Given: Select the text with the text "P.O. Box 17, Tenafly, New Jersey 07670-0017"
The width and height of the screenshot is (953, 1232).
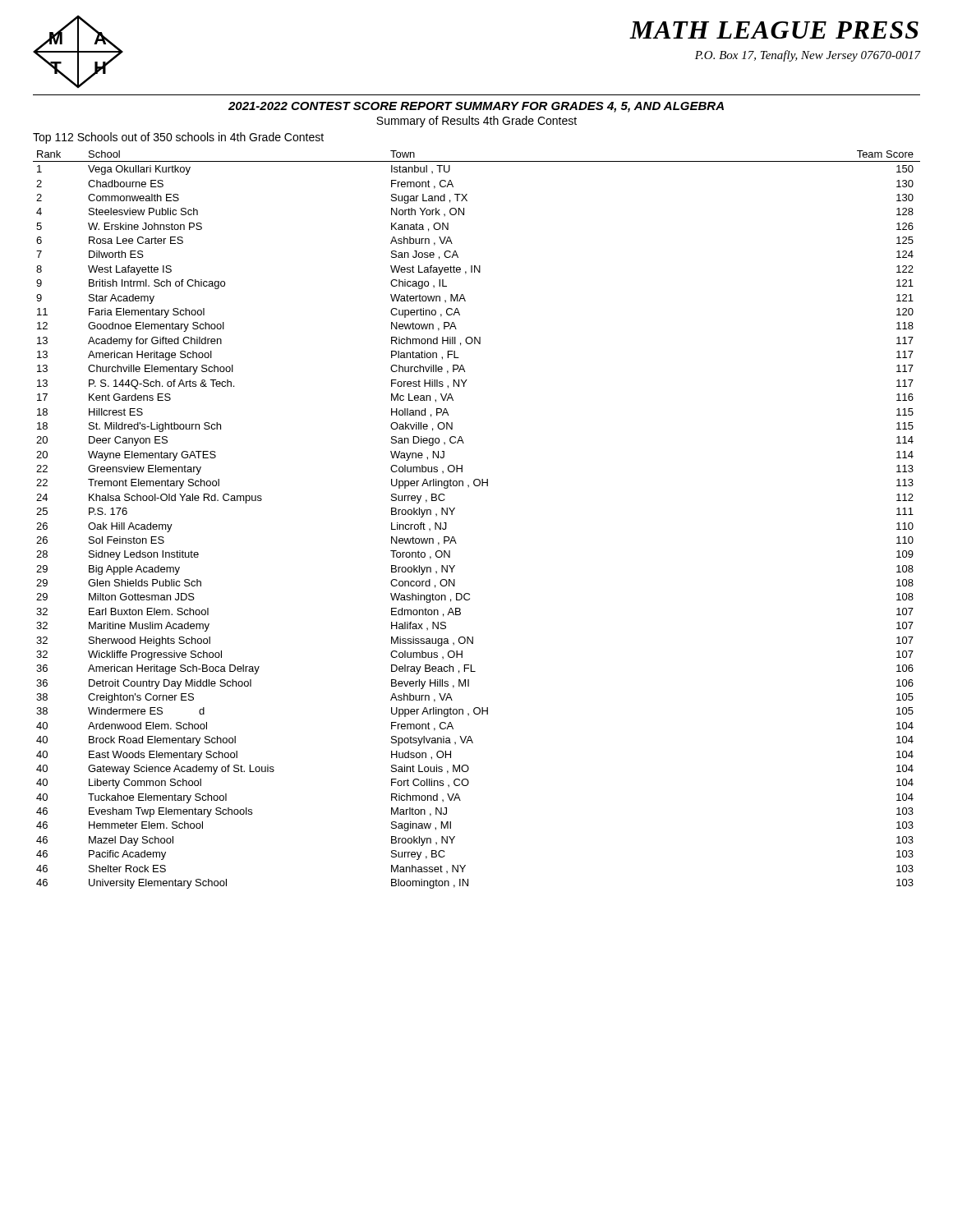Looking at the screenshot, I should (808, 55).
